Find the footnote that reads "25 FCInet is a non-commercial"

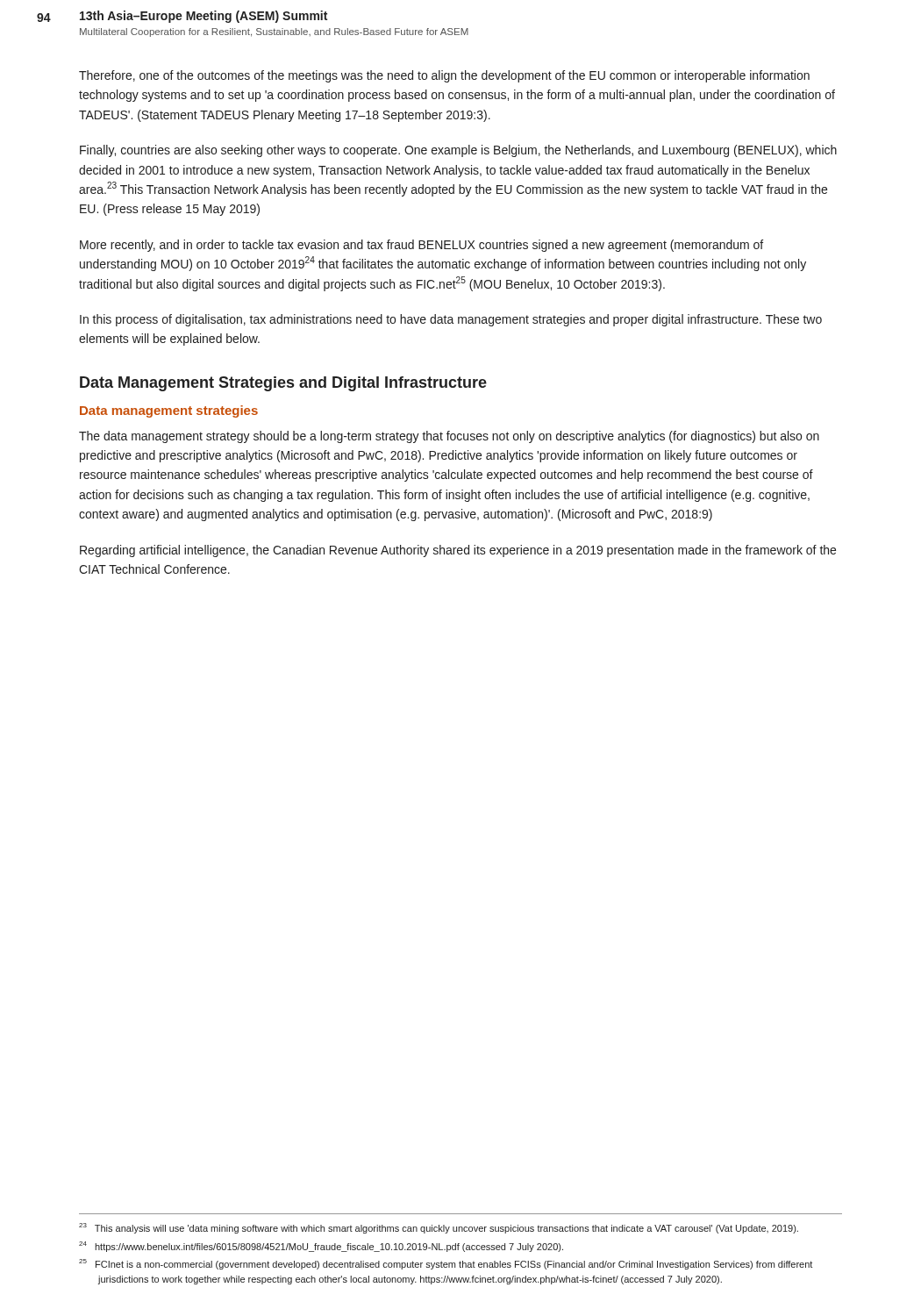(x=446, y=1271)
